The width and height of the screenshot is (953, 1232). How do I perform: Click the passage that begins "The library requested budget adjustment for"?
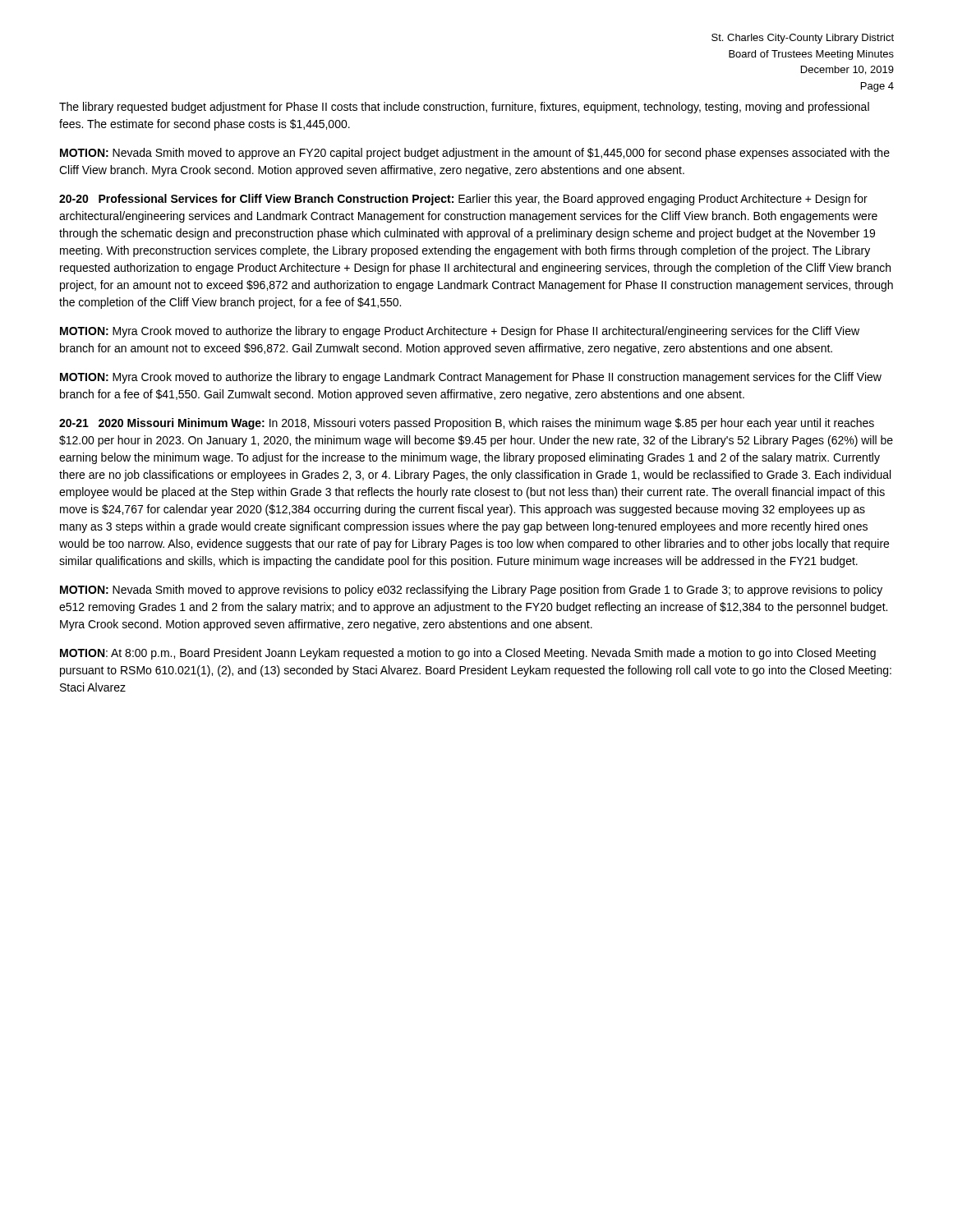[476, 116]
